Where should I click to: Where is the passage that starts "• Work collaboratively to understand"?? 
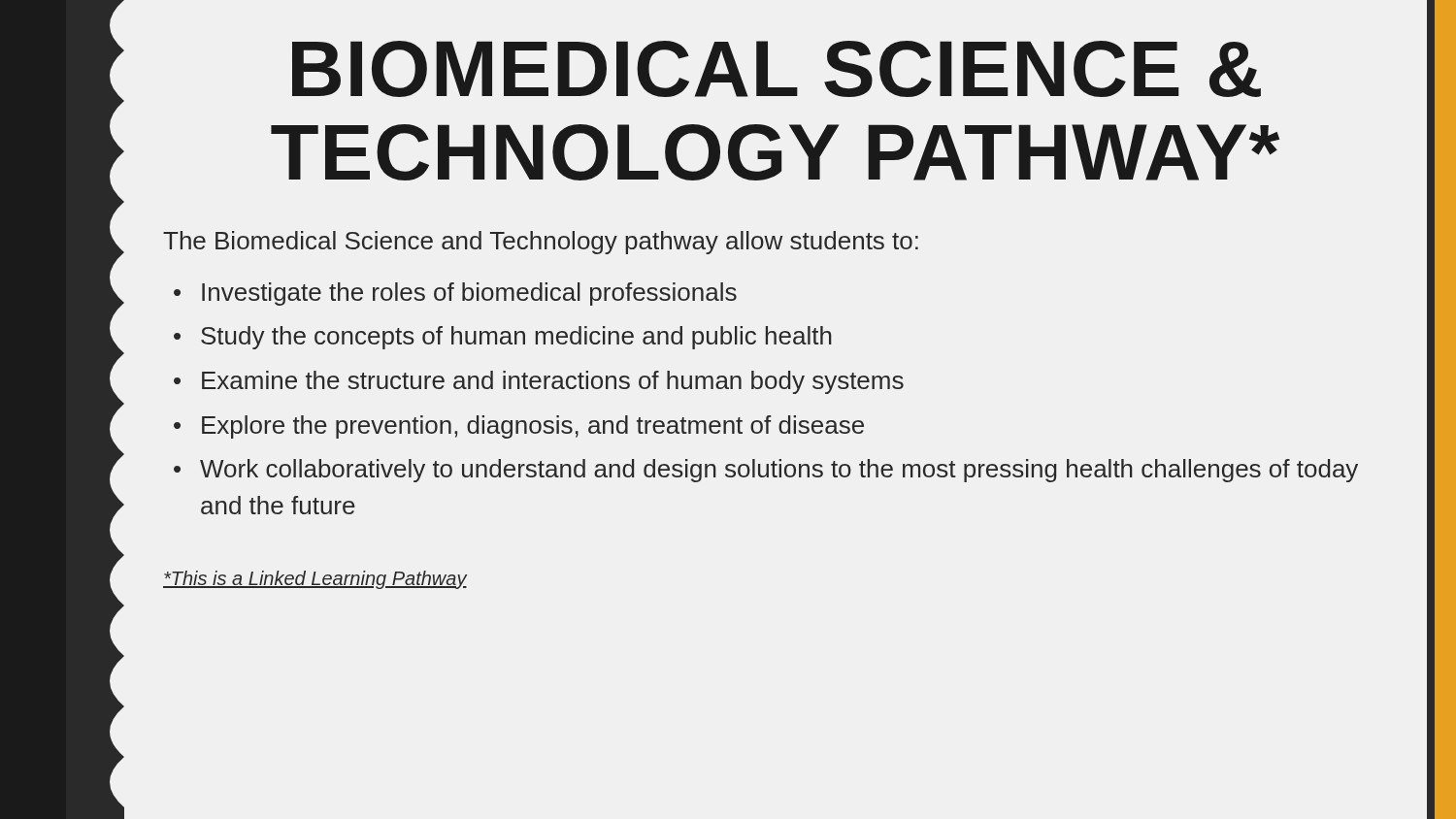click(x=766, y=486)
